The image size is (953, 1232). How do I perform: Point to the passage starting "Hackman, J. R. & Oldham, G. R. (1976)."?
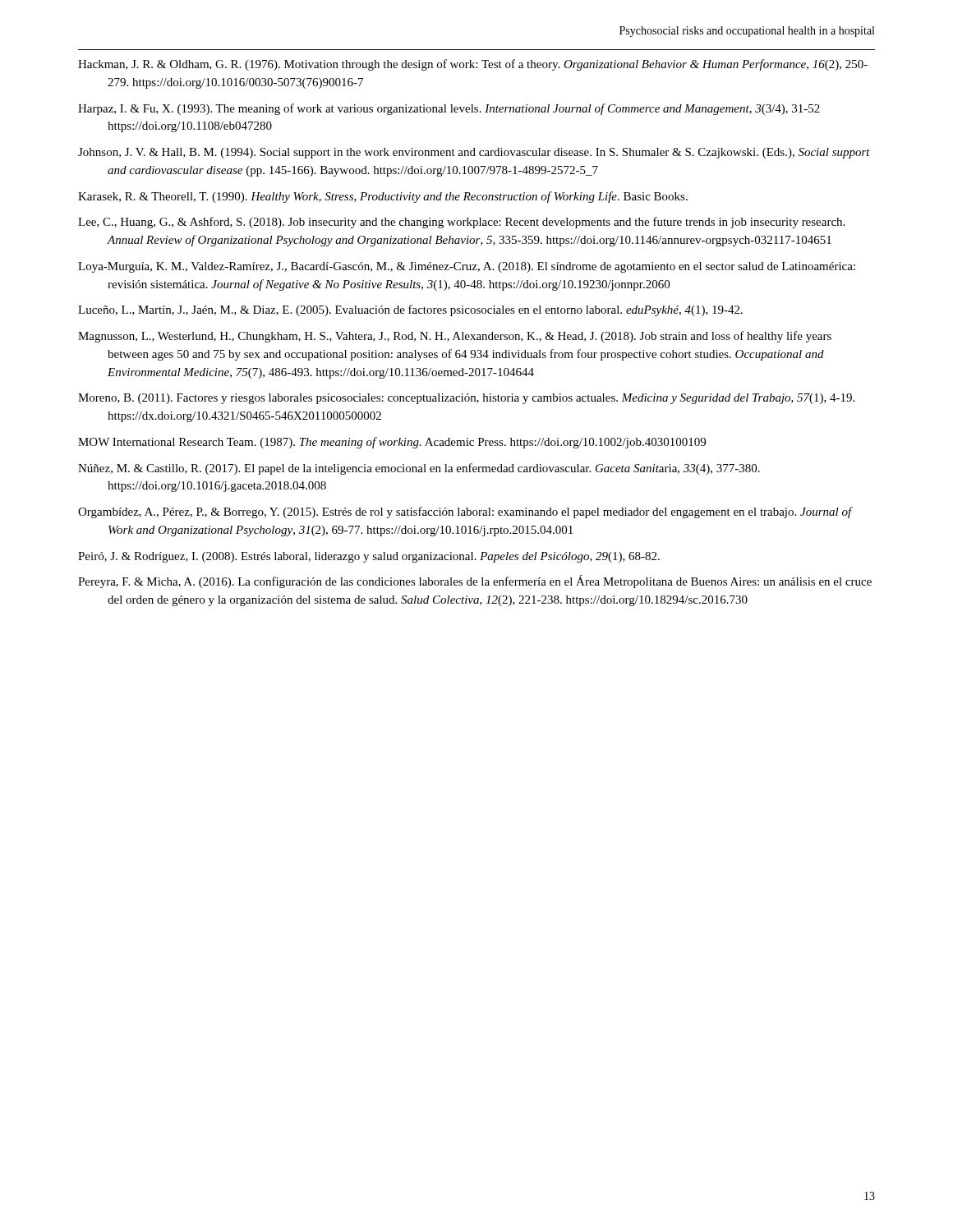coord(473,73)
